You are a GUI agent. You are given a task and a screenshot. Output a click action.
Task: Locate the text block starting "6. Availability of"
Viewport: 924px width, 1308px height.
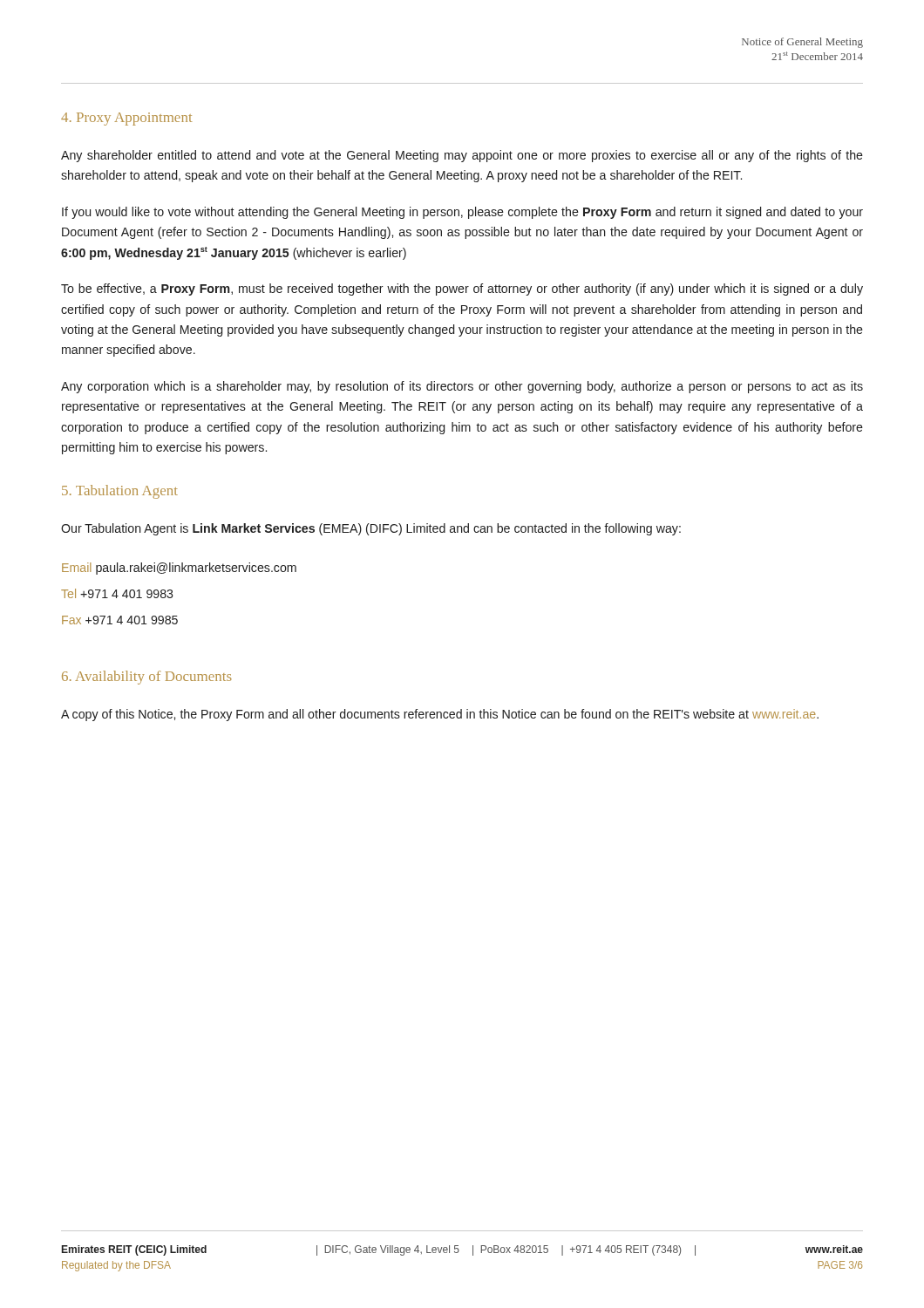tap(146, 677)
